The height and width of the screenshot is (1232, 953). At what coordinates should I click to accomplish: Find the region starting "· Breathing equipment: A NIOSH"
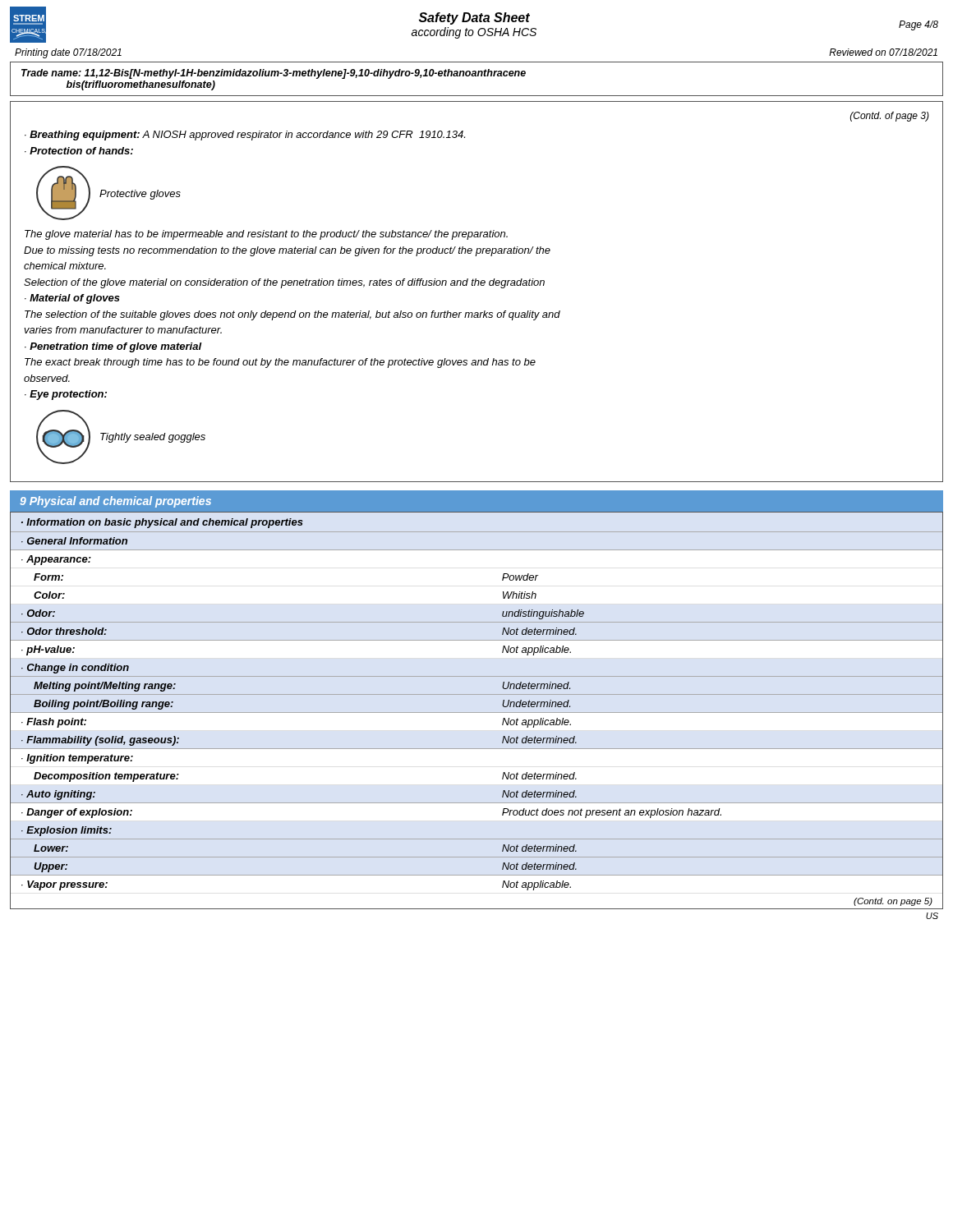pos(245,142)
